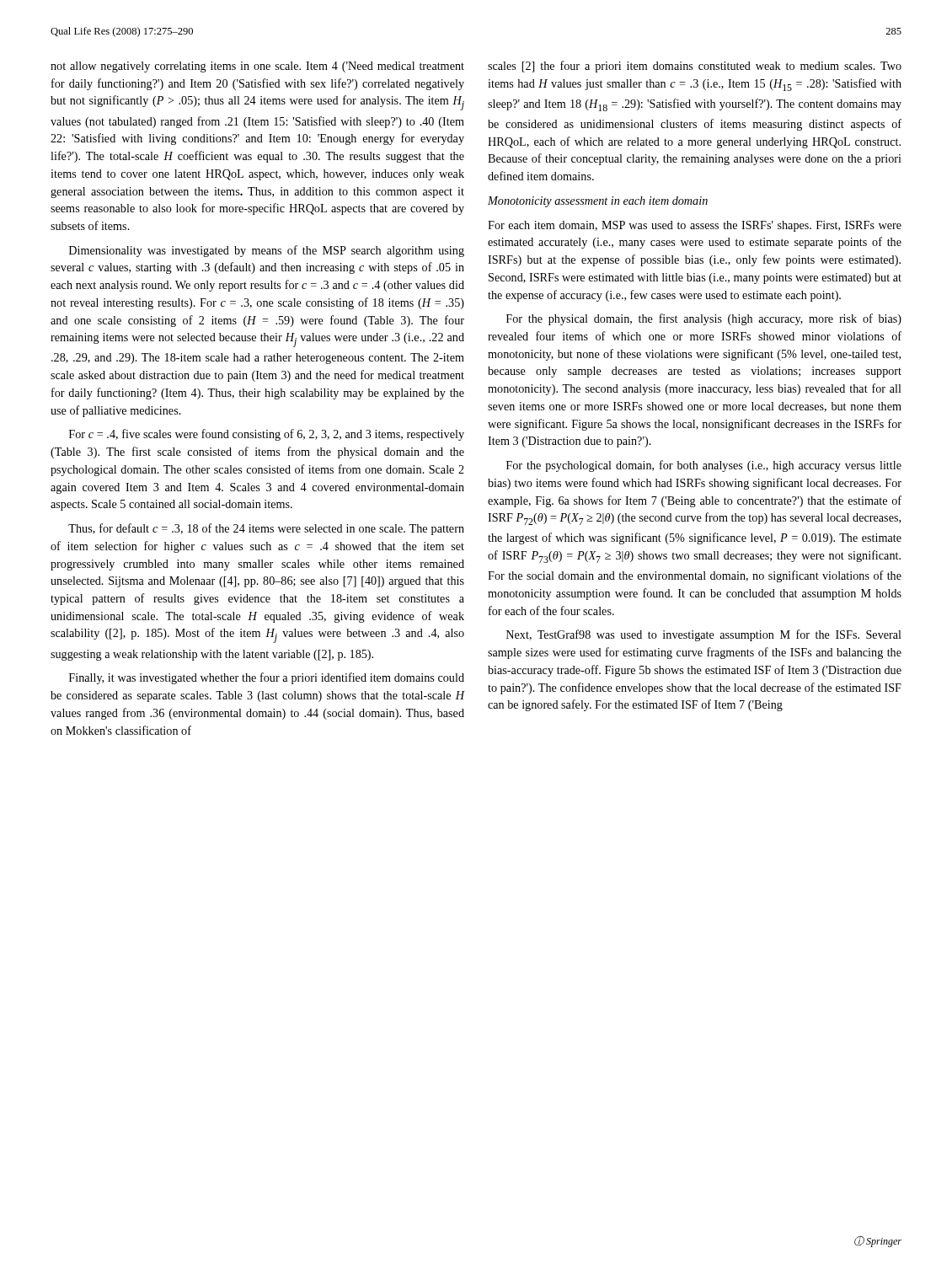The height and width of the screenshot is (1264, 952).
Task: Locate the text "Monotonicity assessment in each item domain"
Action: pyautogui.click(x=695, y=201)
